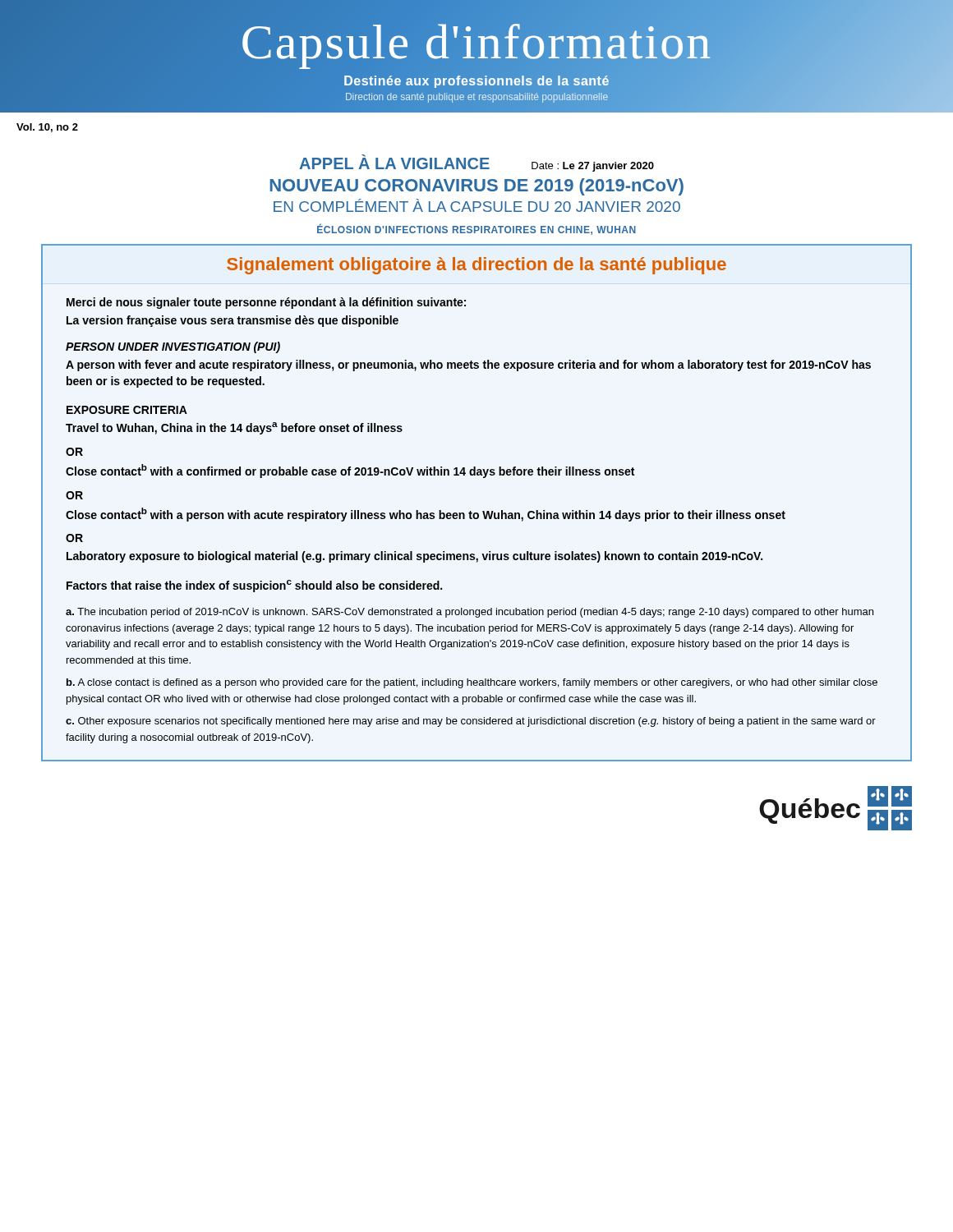Find the text block starting "La version française vous sera transmise dès que"
The image size is (953, 1232).
(x=232, y=320)
